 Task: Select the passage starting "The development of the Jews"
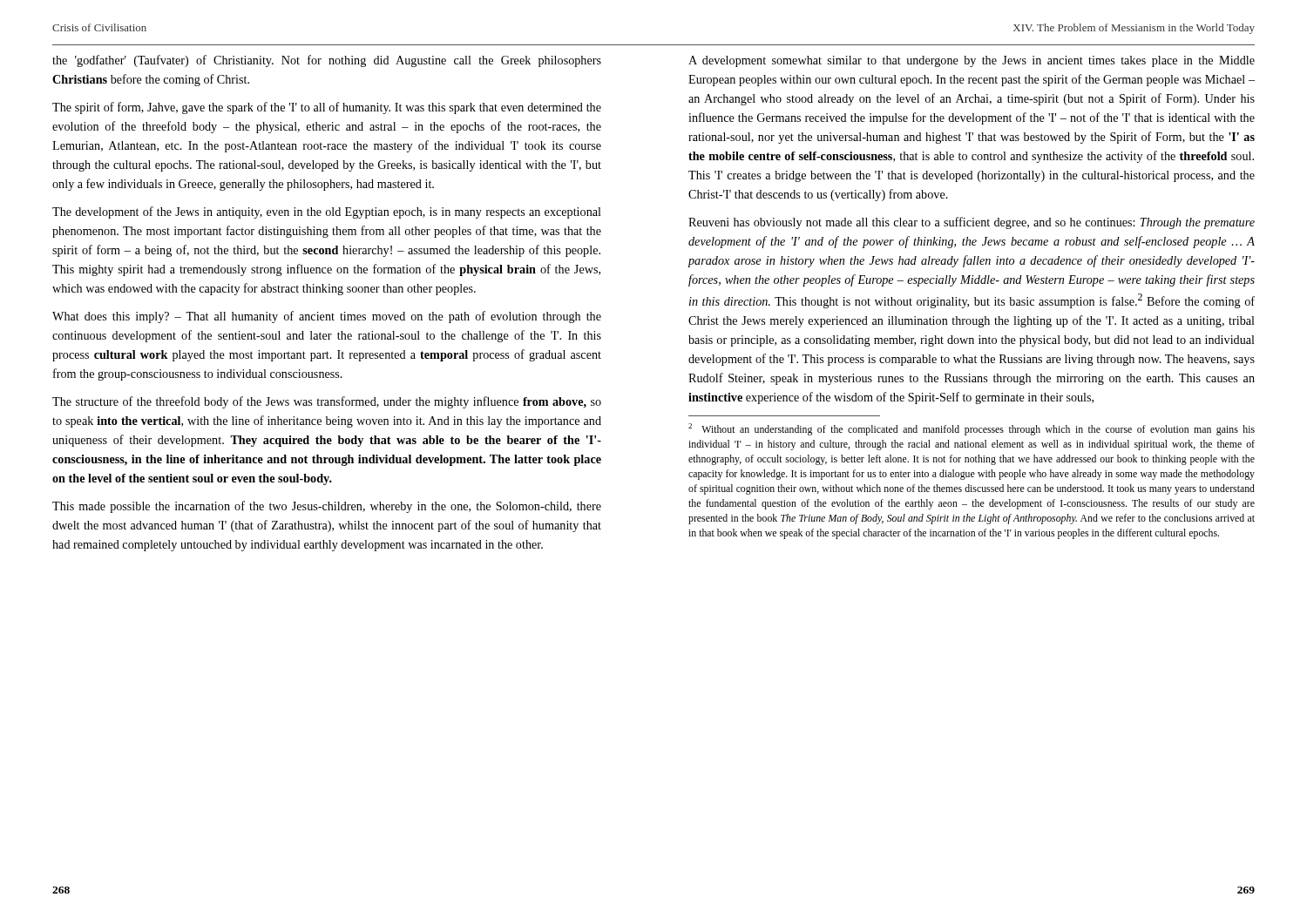(x=327, y=250)
